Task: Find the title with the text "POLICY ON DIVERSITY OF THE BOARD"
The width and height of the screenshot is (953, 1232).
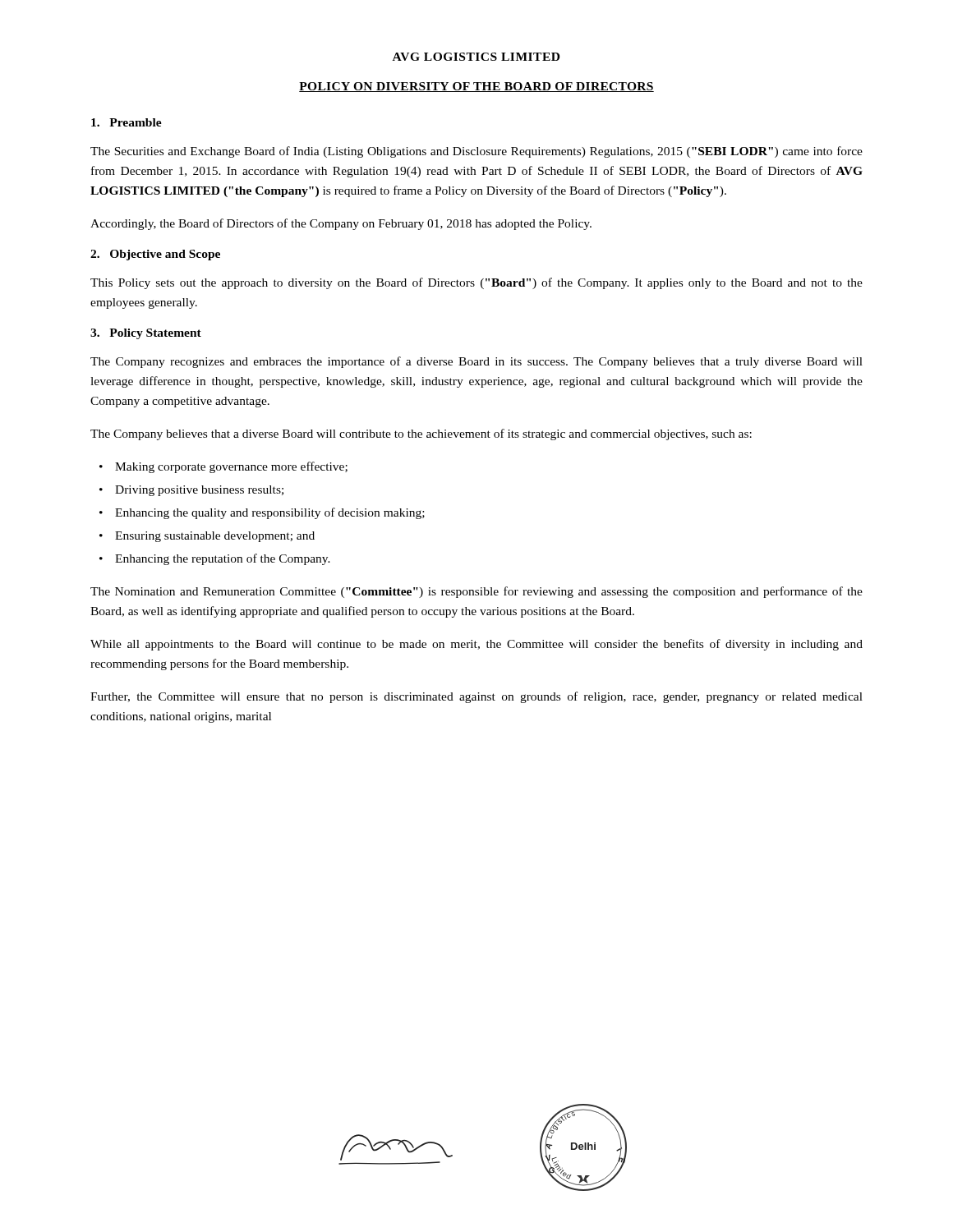Action: 476,86
